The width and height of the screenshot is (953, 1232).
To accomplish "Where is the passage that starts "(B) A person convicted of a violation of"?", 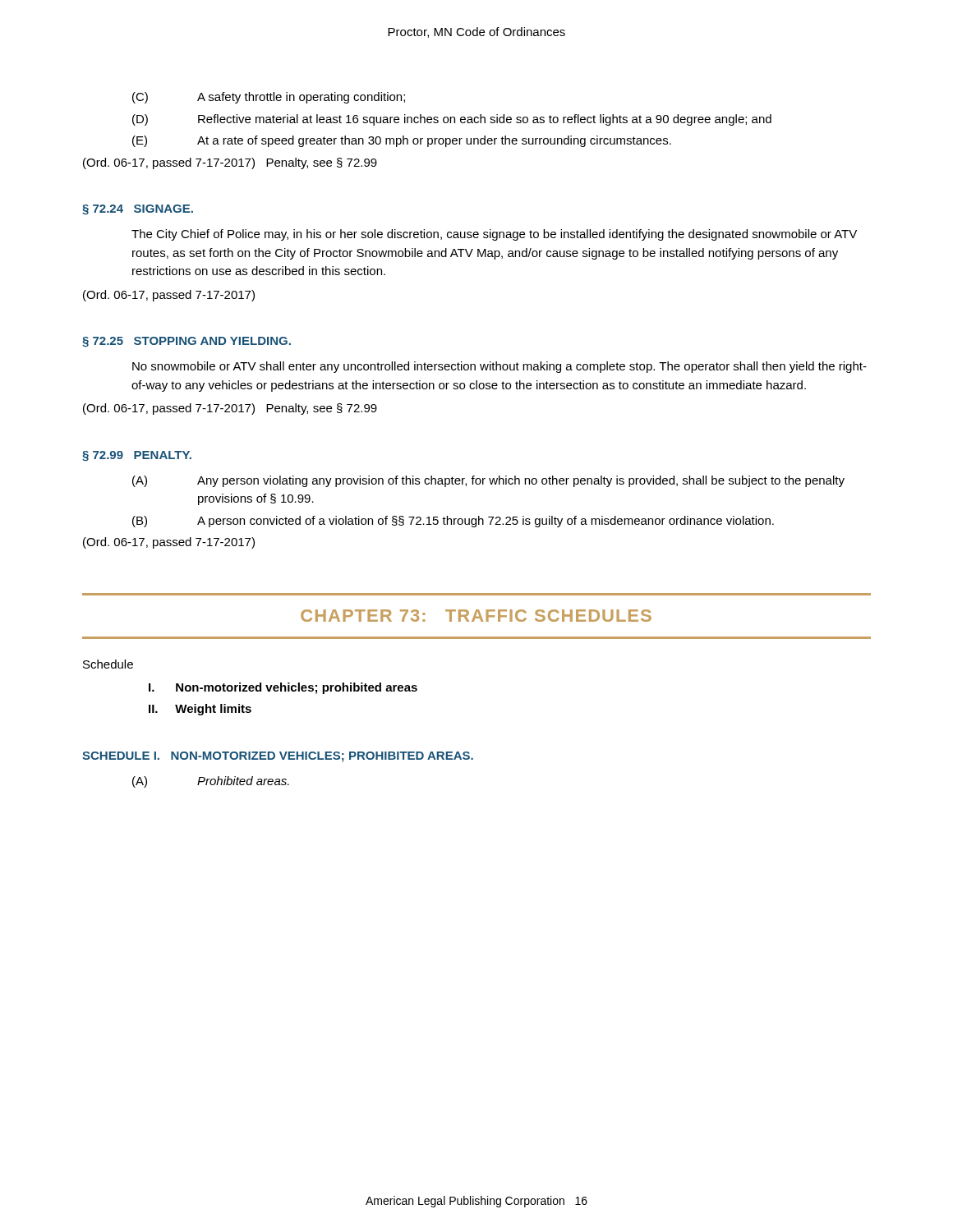I will click(x=476, y=521).
